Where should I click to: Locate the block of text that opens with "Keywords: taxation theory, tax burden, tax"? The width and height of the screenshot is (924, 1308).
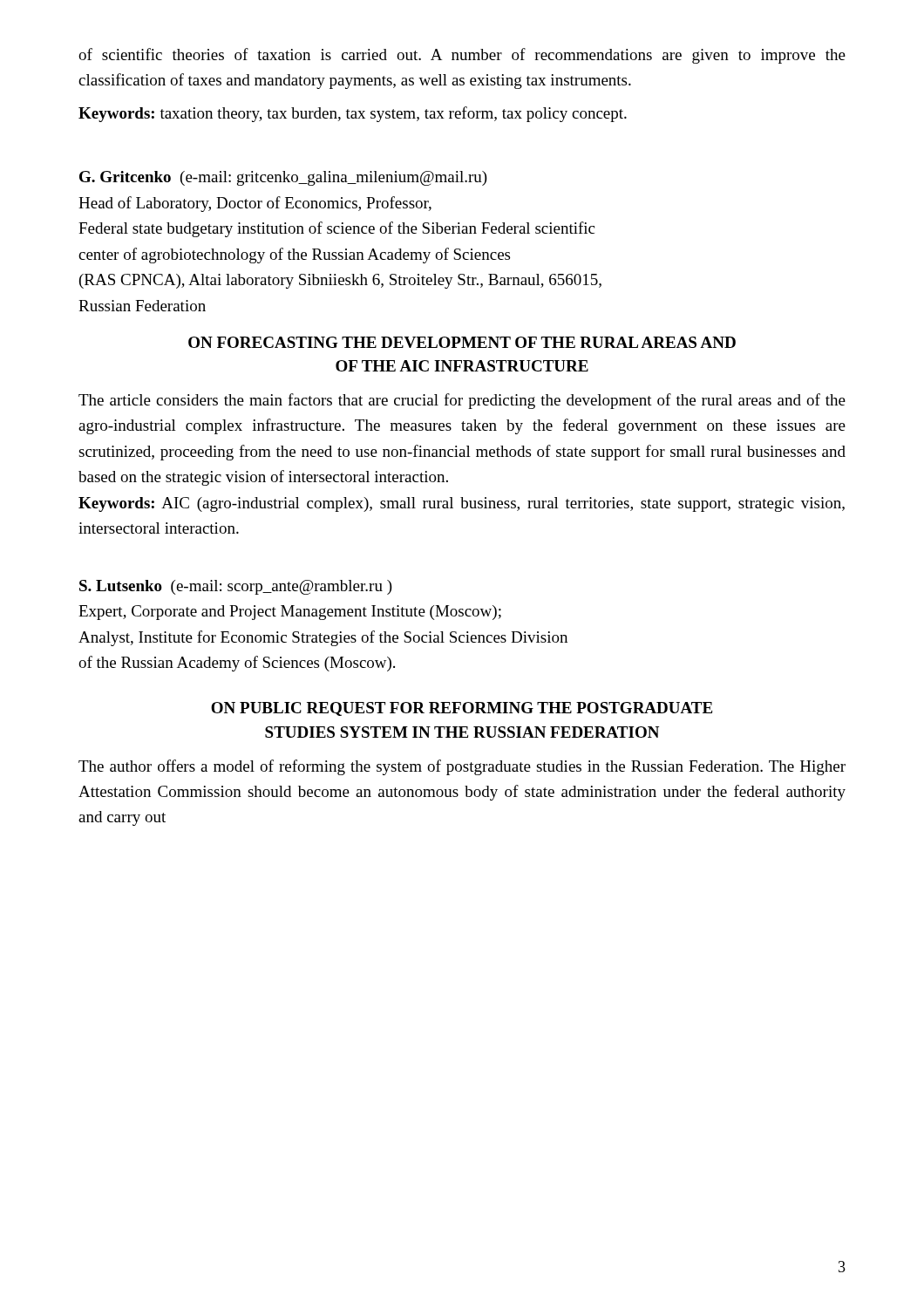353,113
